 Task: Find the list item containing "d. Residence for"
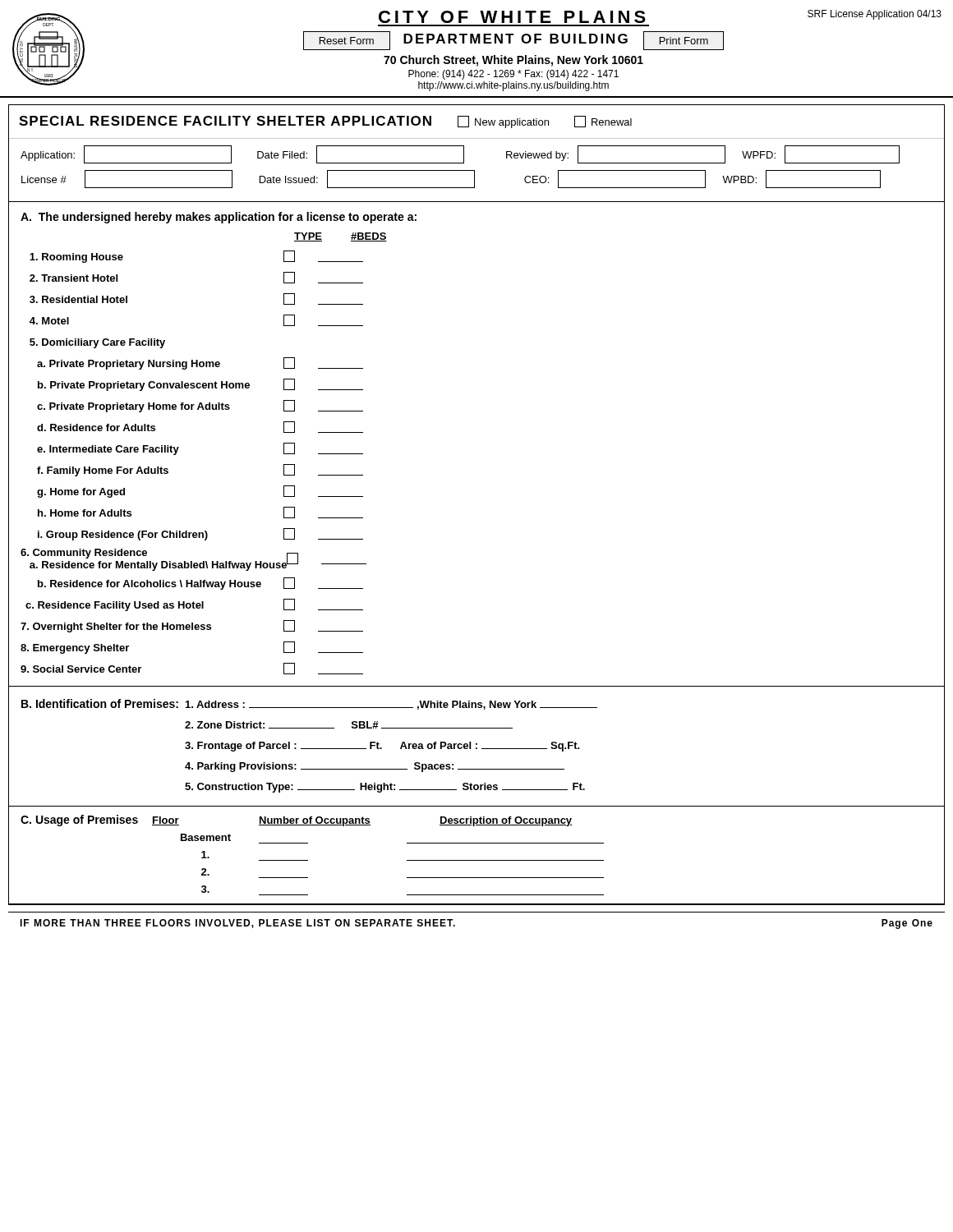pyautogui.click(x=97, y=427)
